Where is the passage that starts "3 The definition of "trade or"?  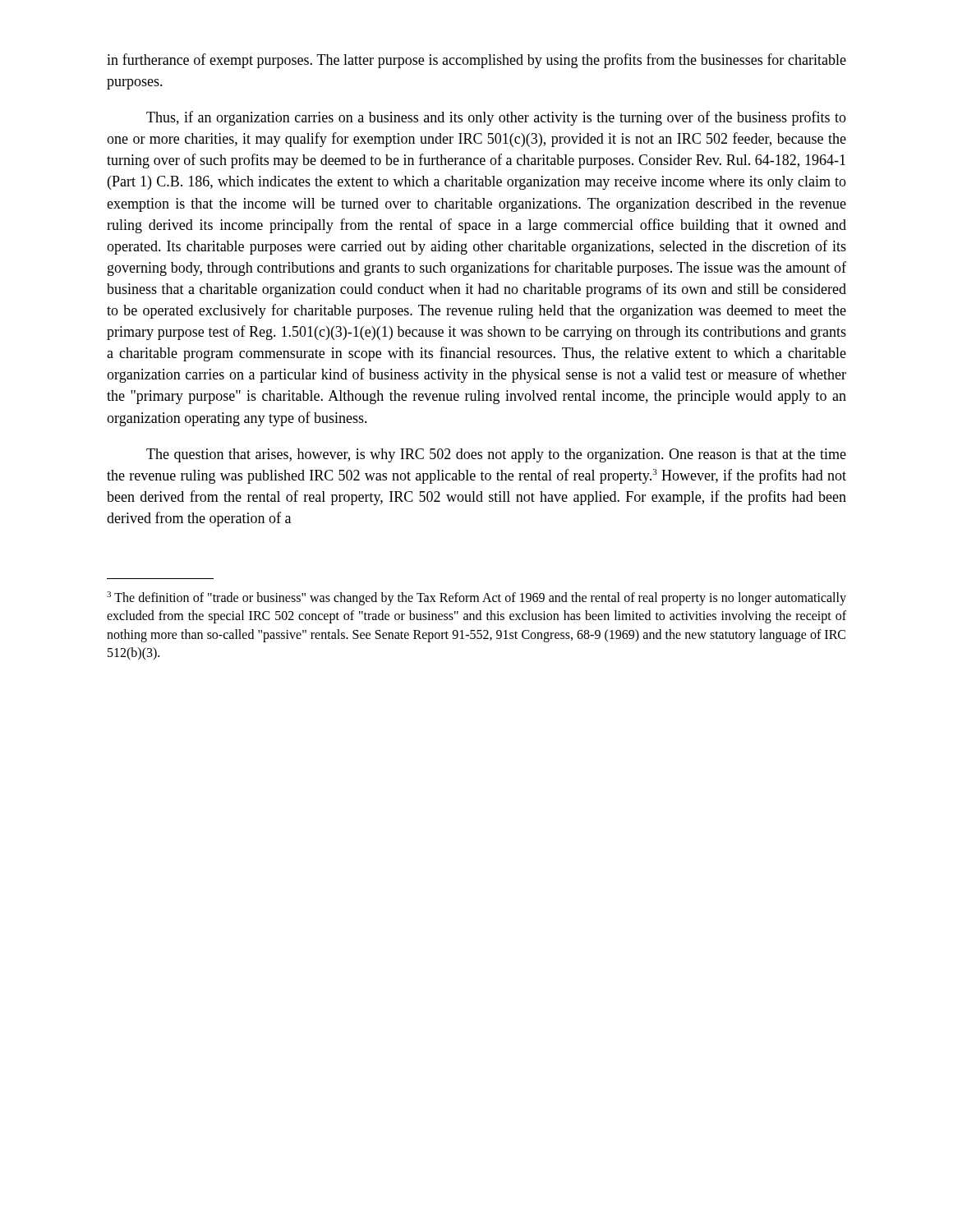(x=476, y=626)
